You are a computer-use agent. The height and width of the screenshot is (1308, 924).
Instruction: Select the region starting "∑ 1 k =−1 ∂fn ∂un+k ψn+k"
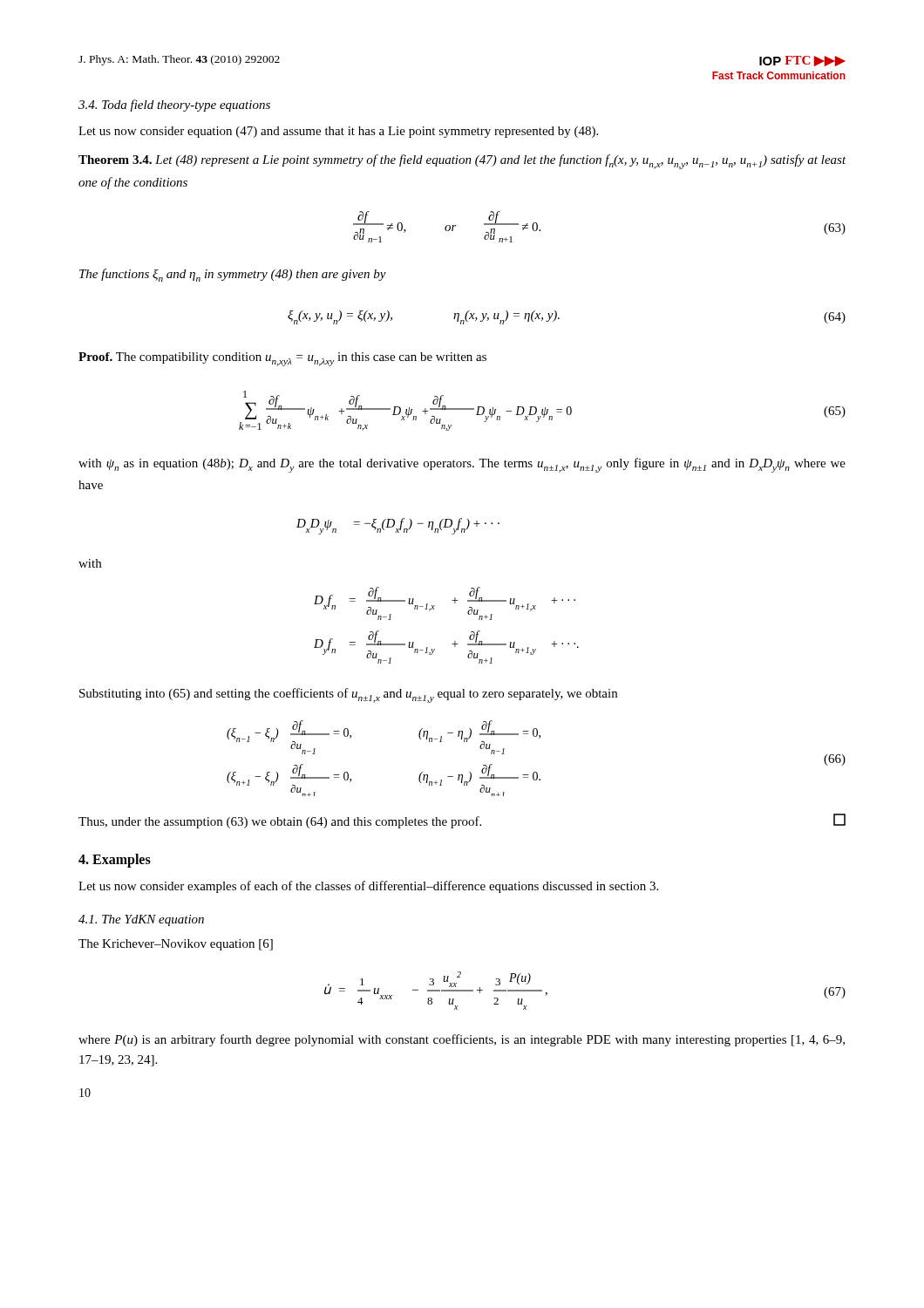click(540, 411)
